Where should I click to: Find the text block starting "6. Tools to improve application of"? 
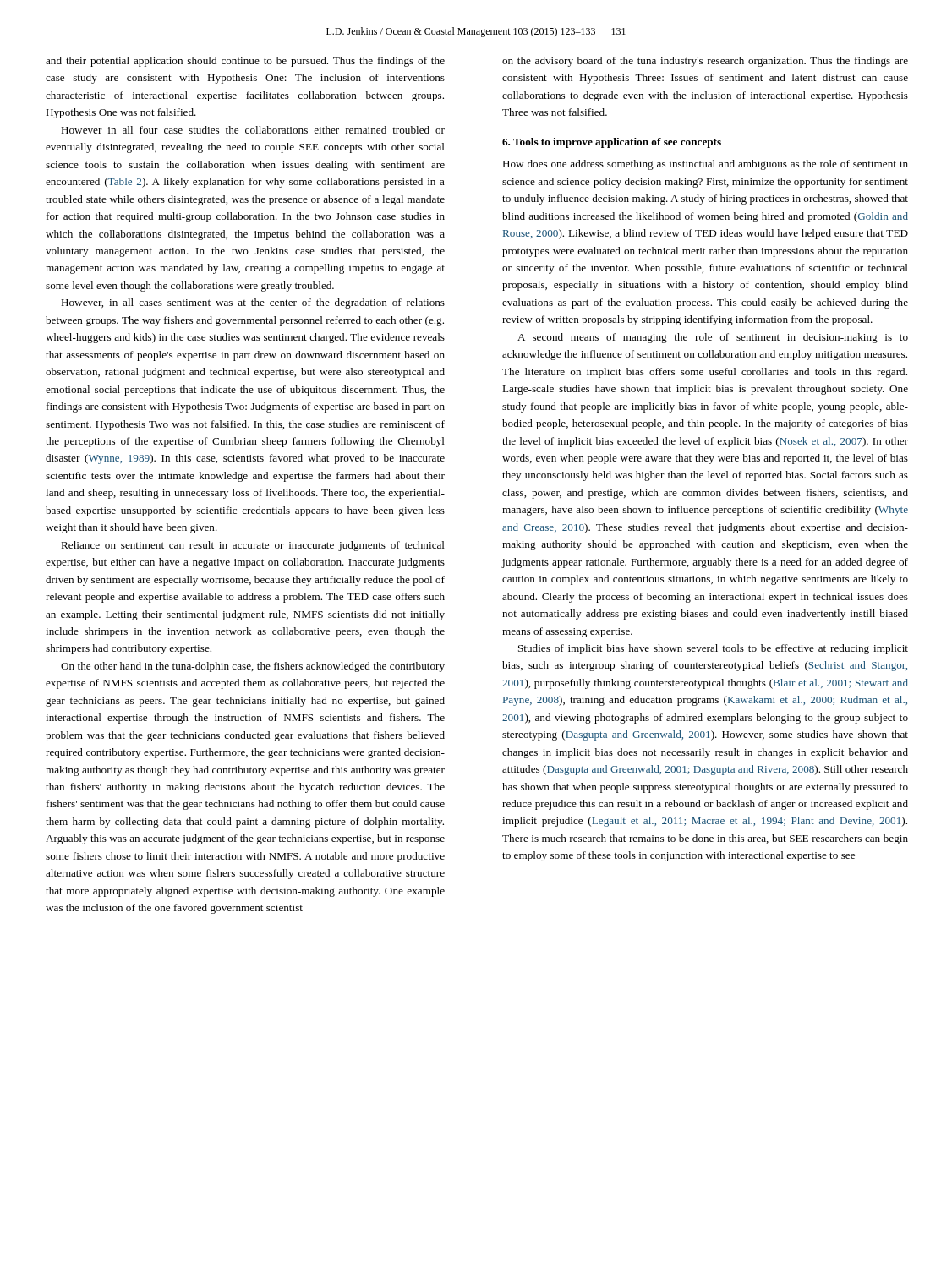(612, 141)
